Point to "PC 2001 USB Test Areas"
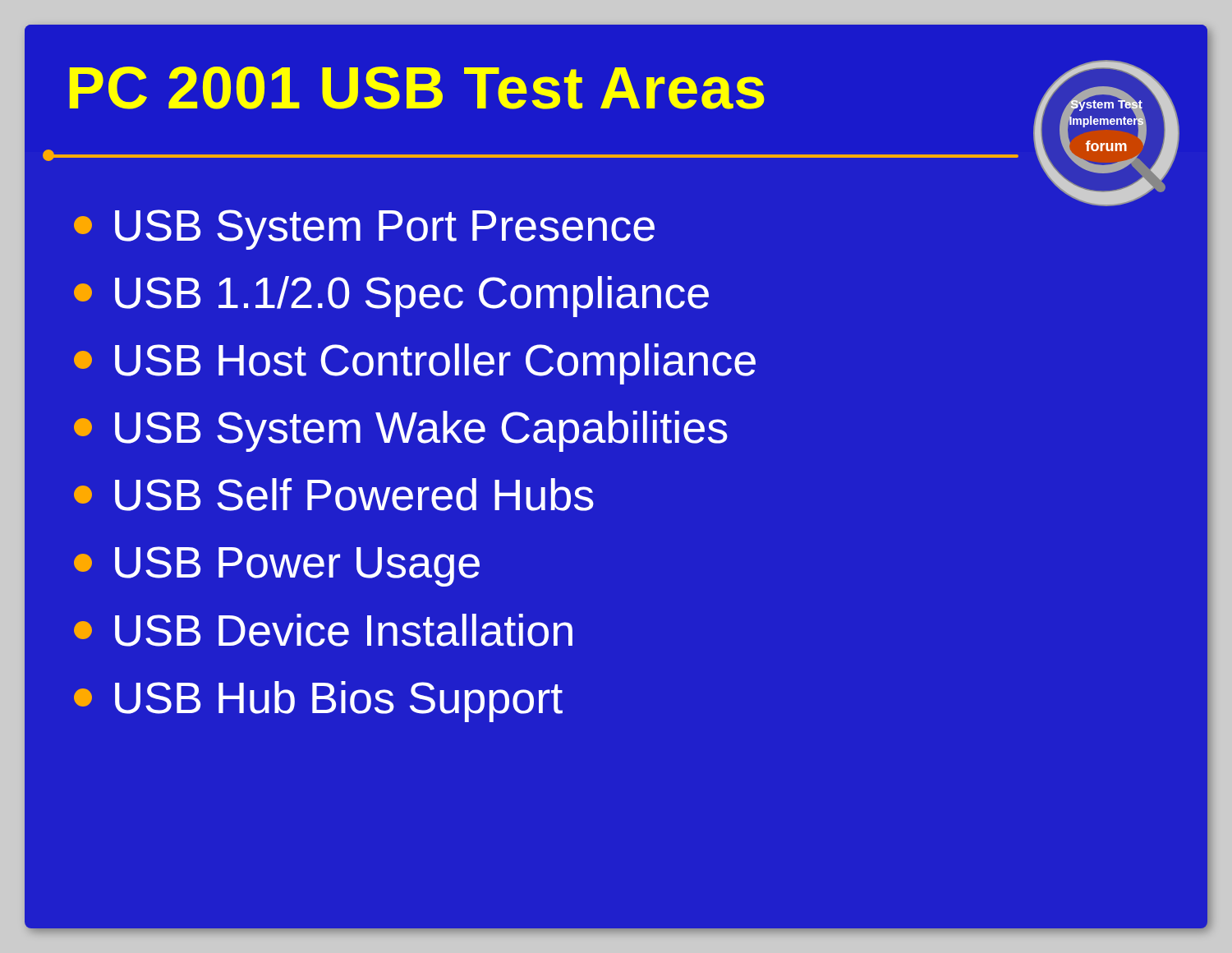This screenshot has width=1232, height=953. coord(417,88)
